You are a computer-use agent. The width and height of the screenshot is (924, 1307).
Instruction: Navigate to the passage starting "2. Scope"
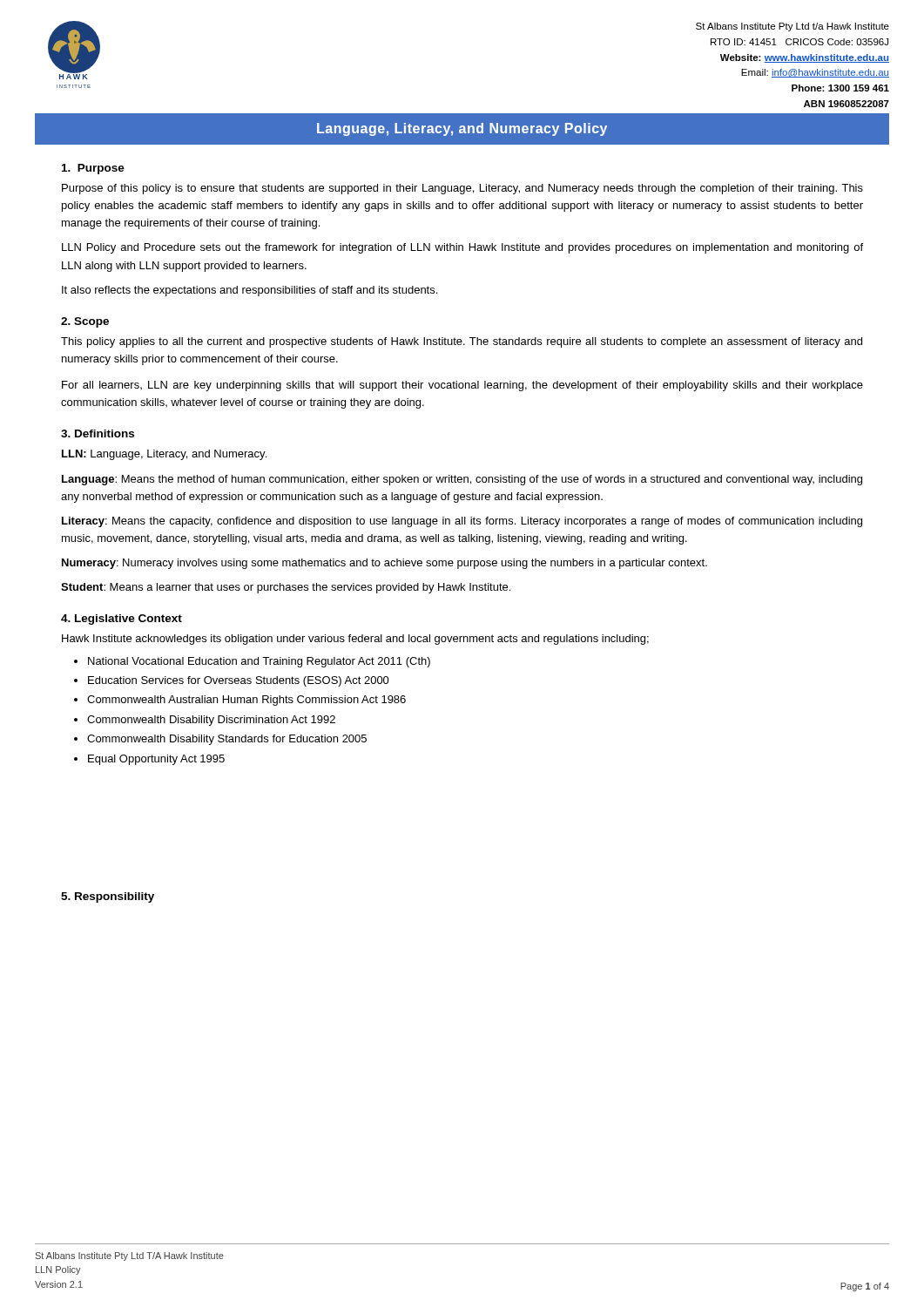pos(85,321)
